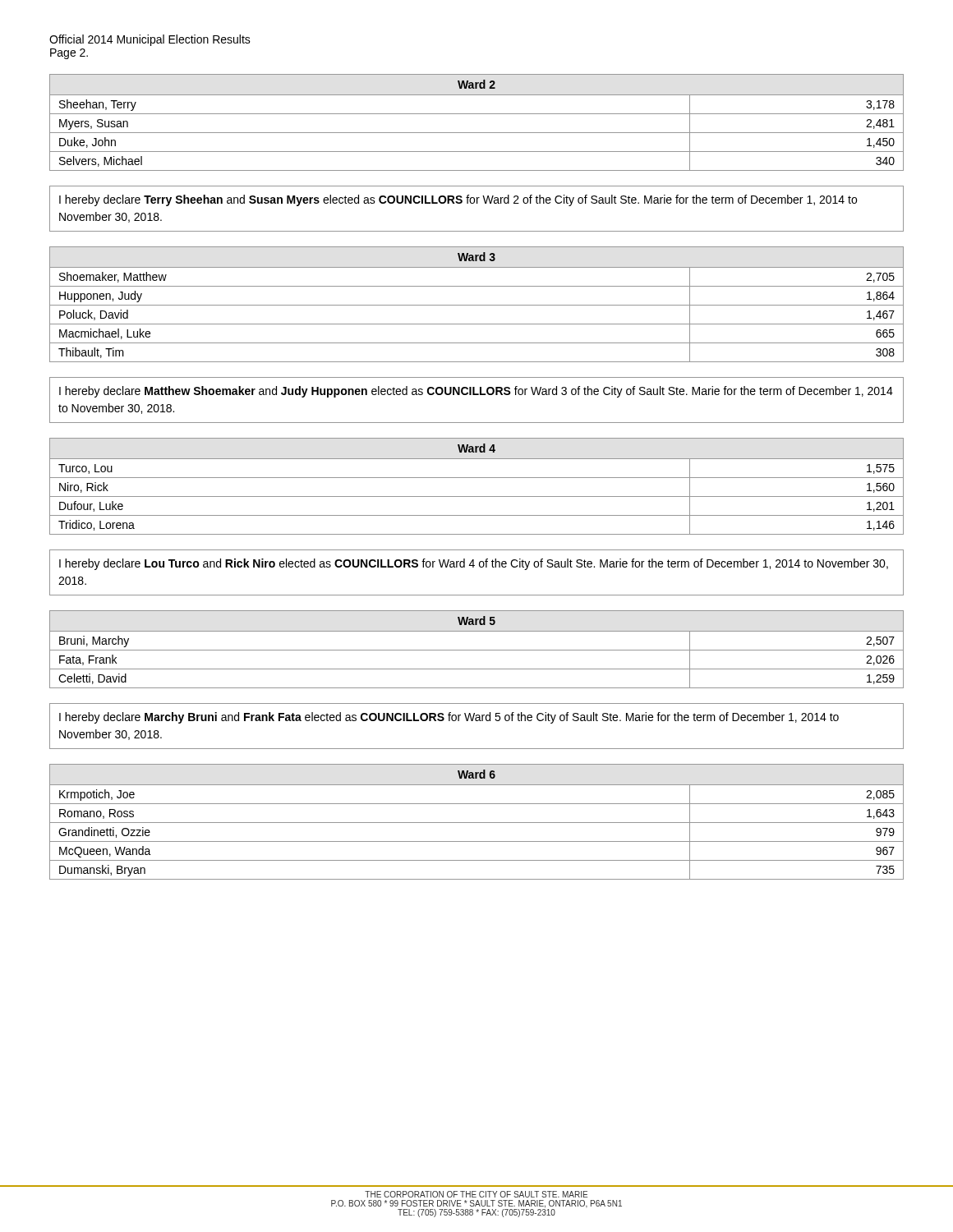This screenshot has height=1232, width=953.
Task: Point to the region starting "I hereby declare Lou Turco and Rick"
Action: 474,572
